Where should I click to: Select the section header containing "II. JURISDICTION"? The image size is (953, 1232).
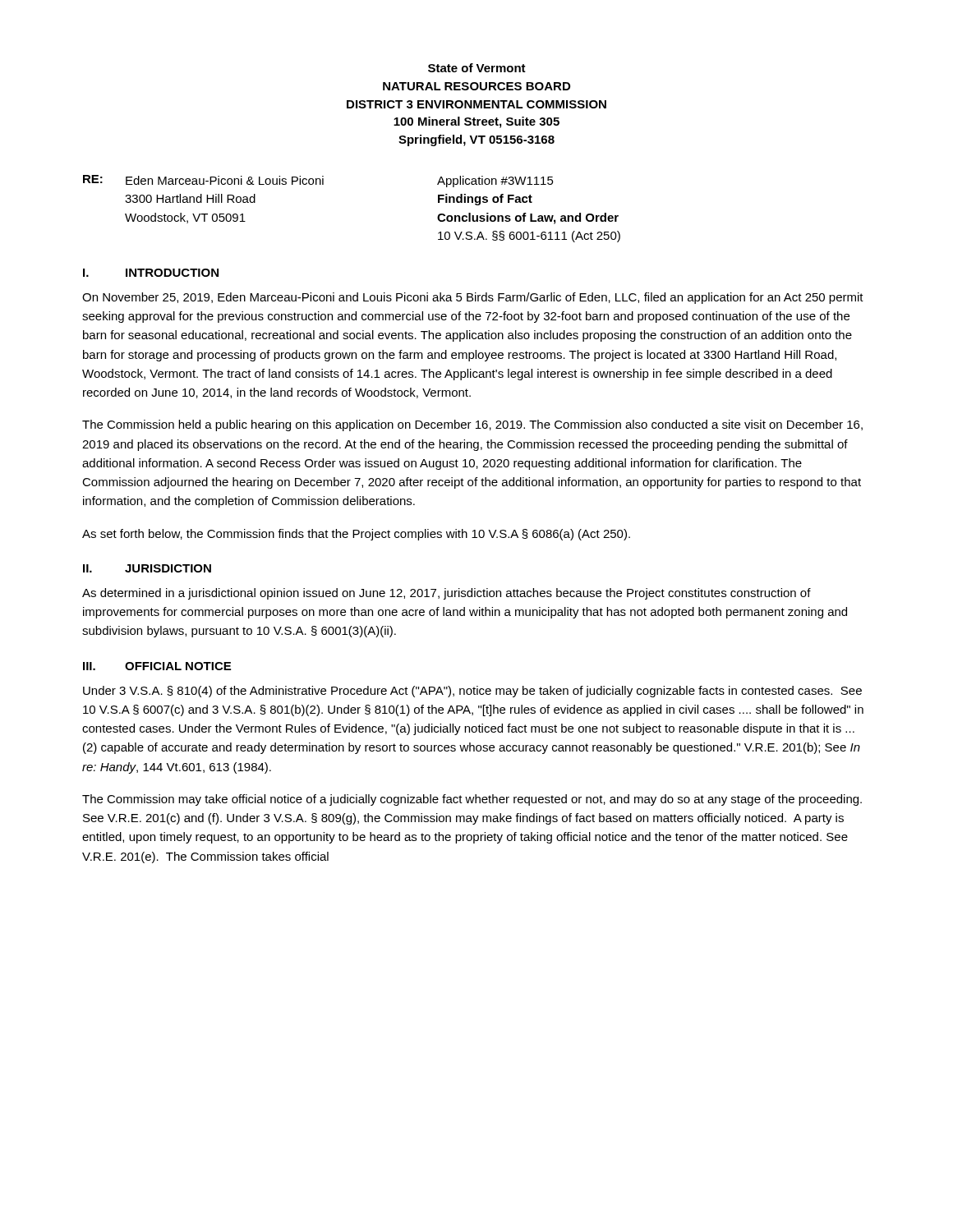click(x=147, y=568)
